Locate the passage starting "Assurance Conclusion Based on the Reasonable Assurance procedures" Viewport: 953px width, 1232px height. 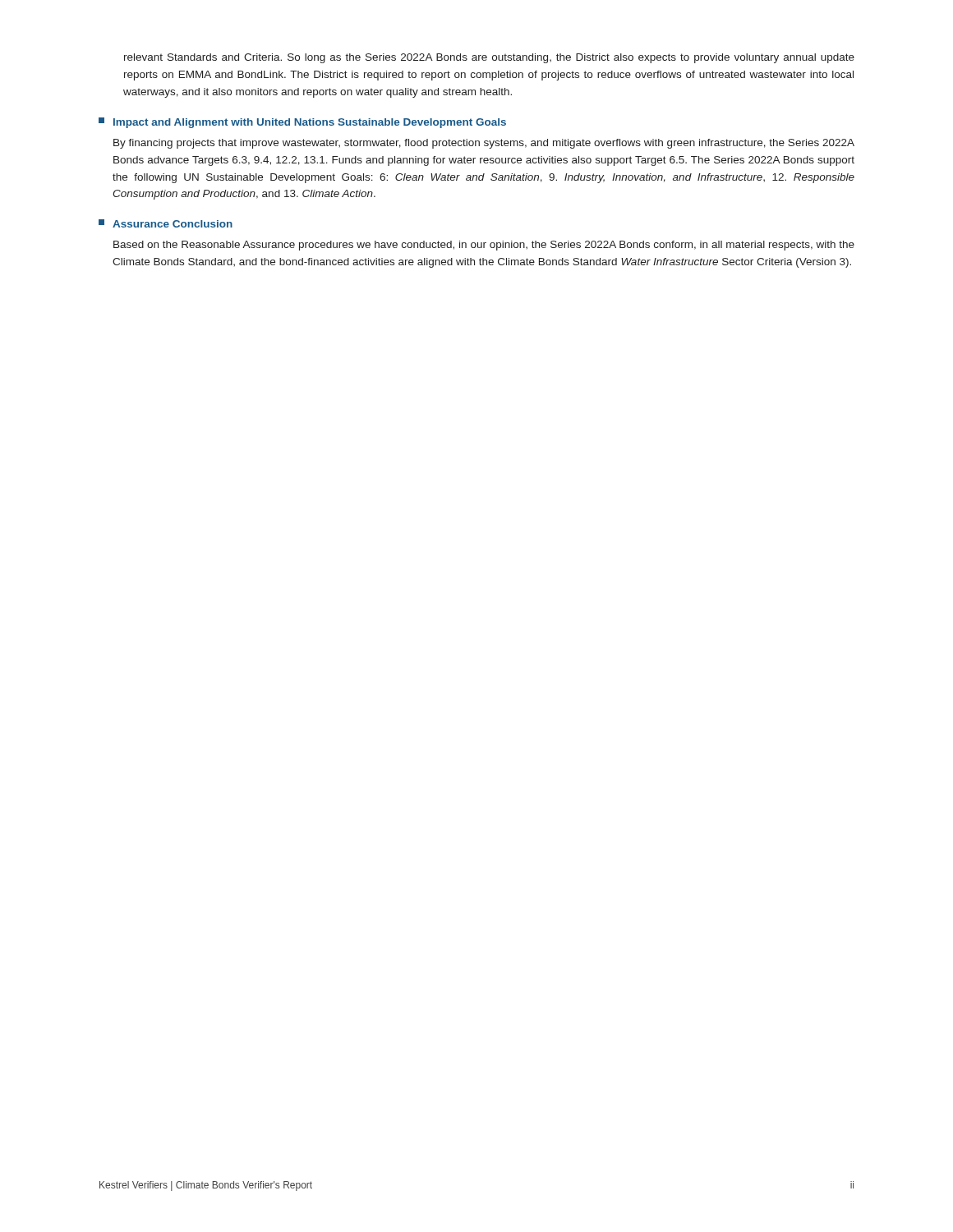tap(476, 244)
